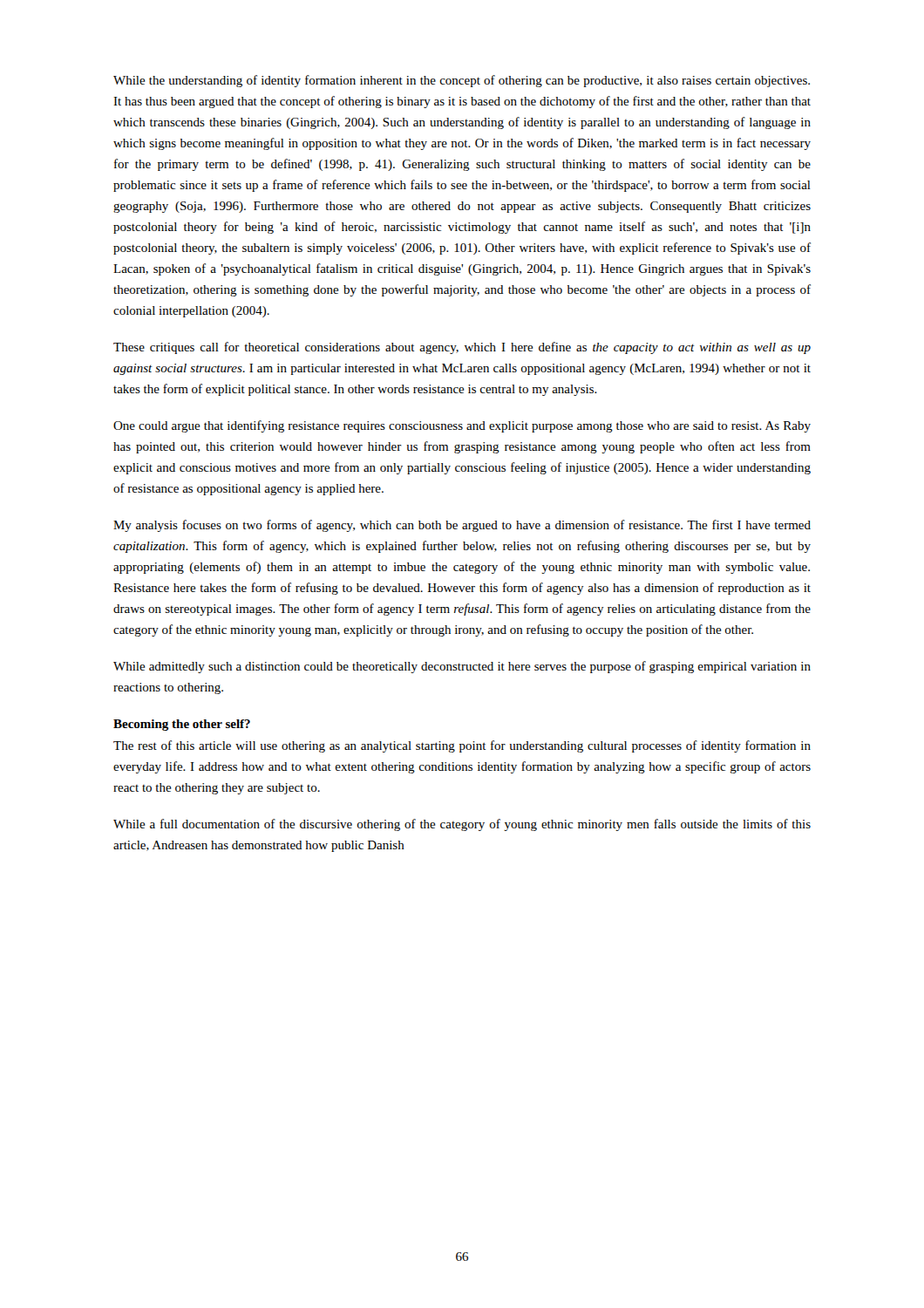Locate the element starting "While admittedly such a distinction could be"
The image size is (924, 1308).
(462, 677)
